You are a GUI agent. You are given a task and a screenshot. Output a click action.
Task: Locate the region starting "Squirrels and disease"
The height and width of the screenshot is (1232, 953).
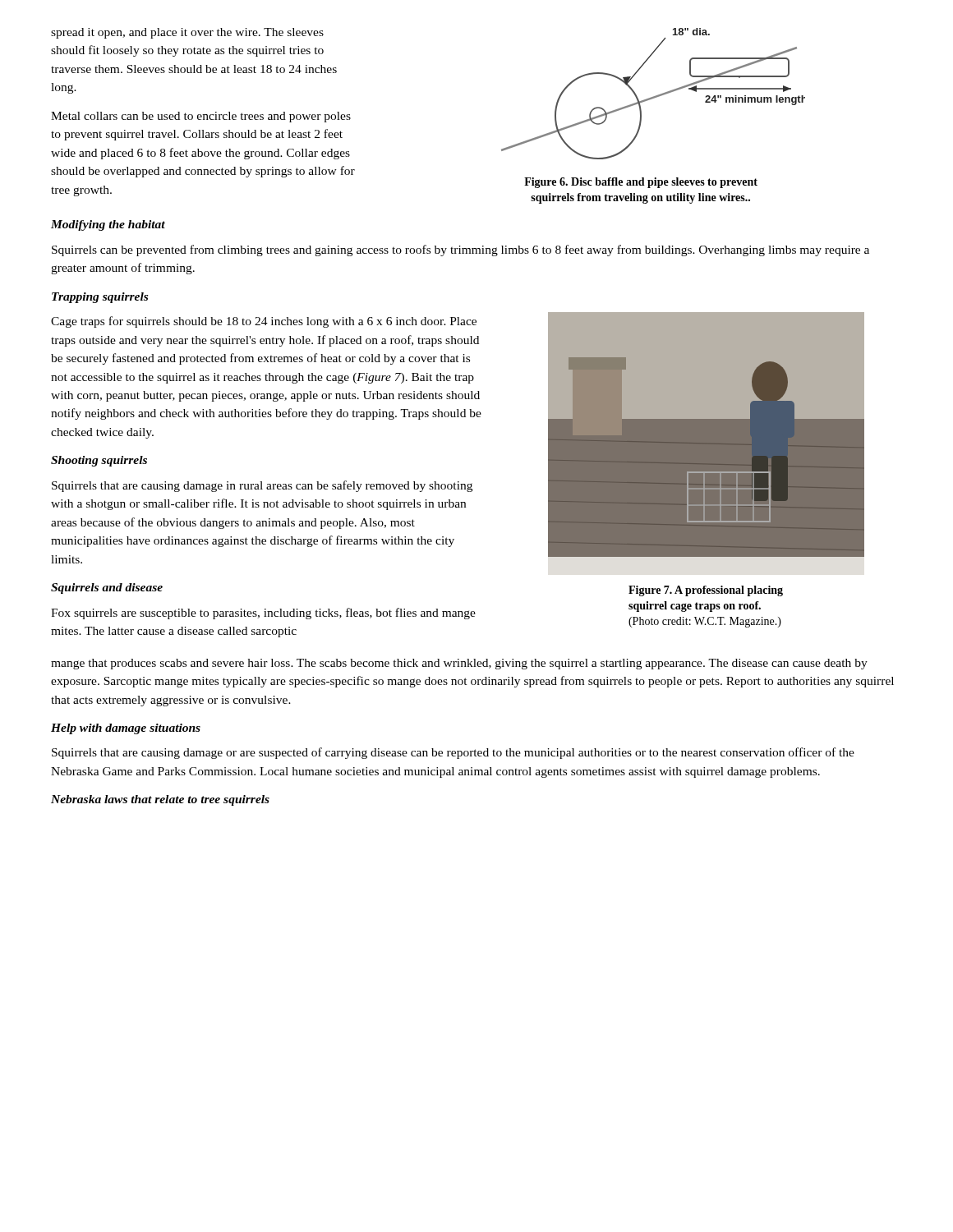coord(107,588)
